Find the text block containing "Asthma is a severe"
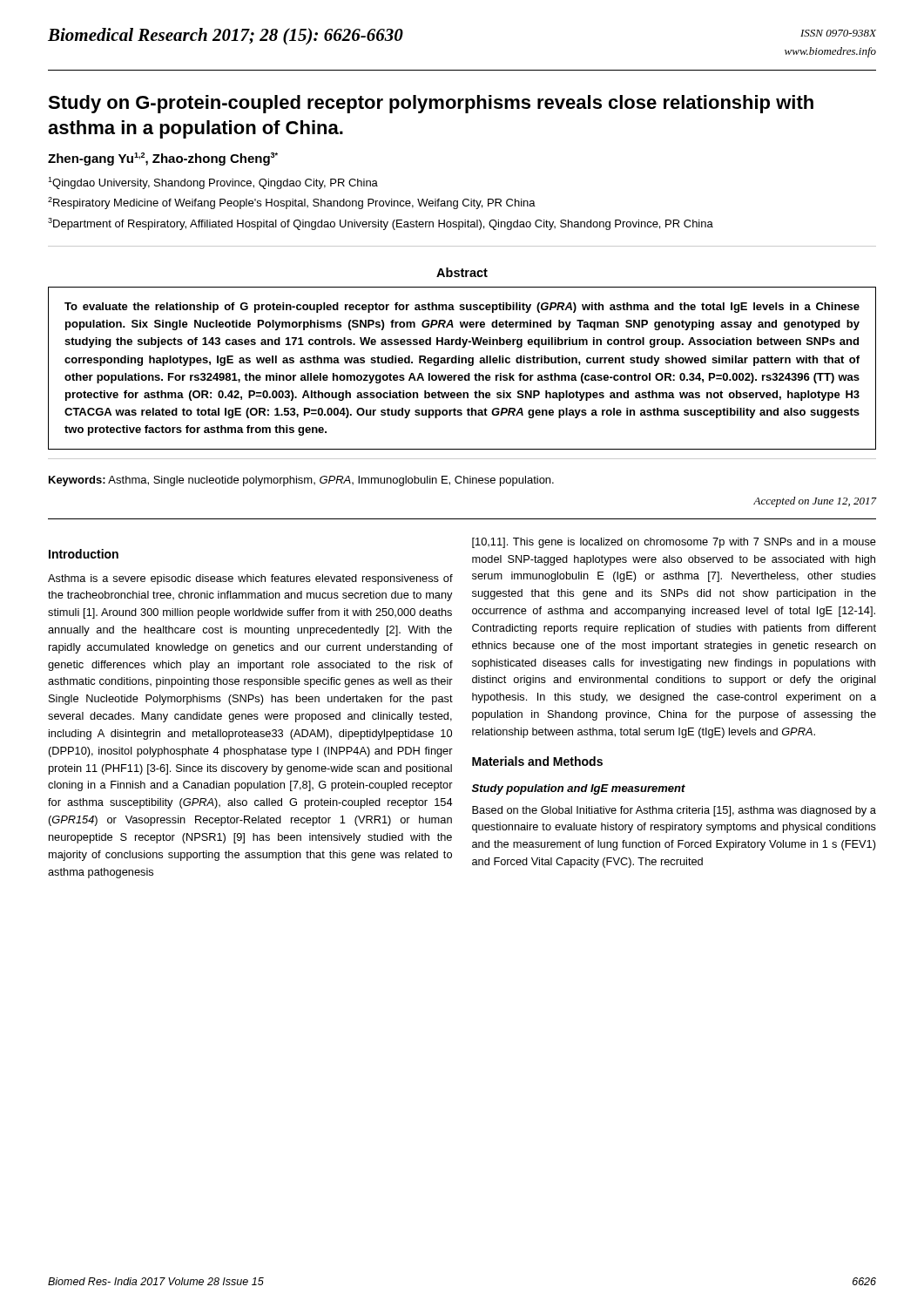Image resolution: width=924 pixels, height=1307 pixels. (250, 725)
